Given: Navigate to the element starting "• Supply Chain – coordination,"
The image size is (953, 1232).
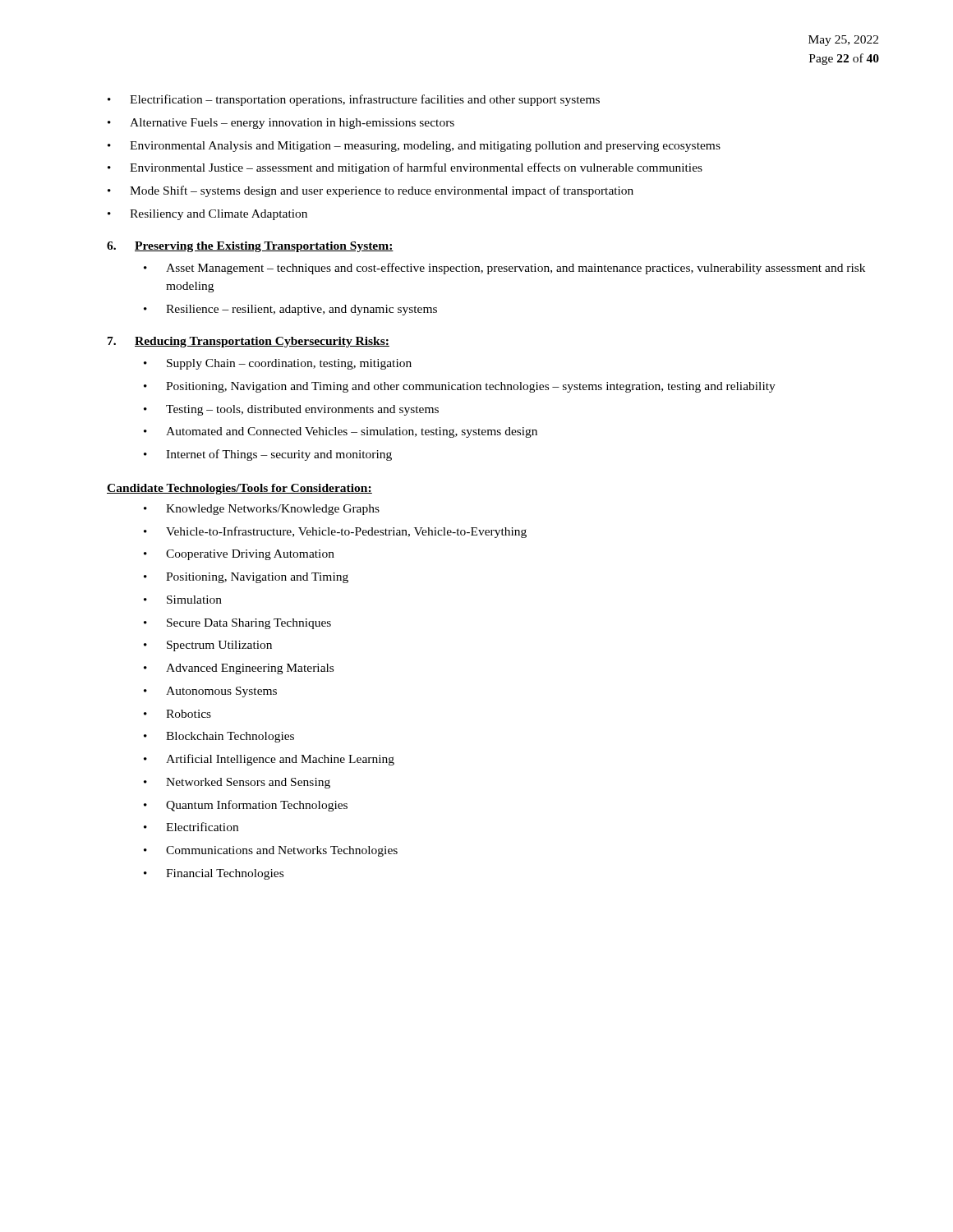Looking at the screenshot, I should click(x=278, y=364).
